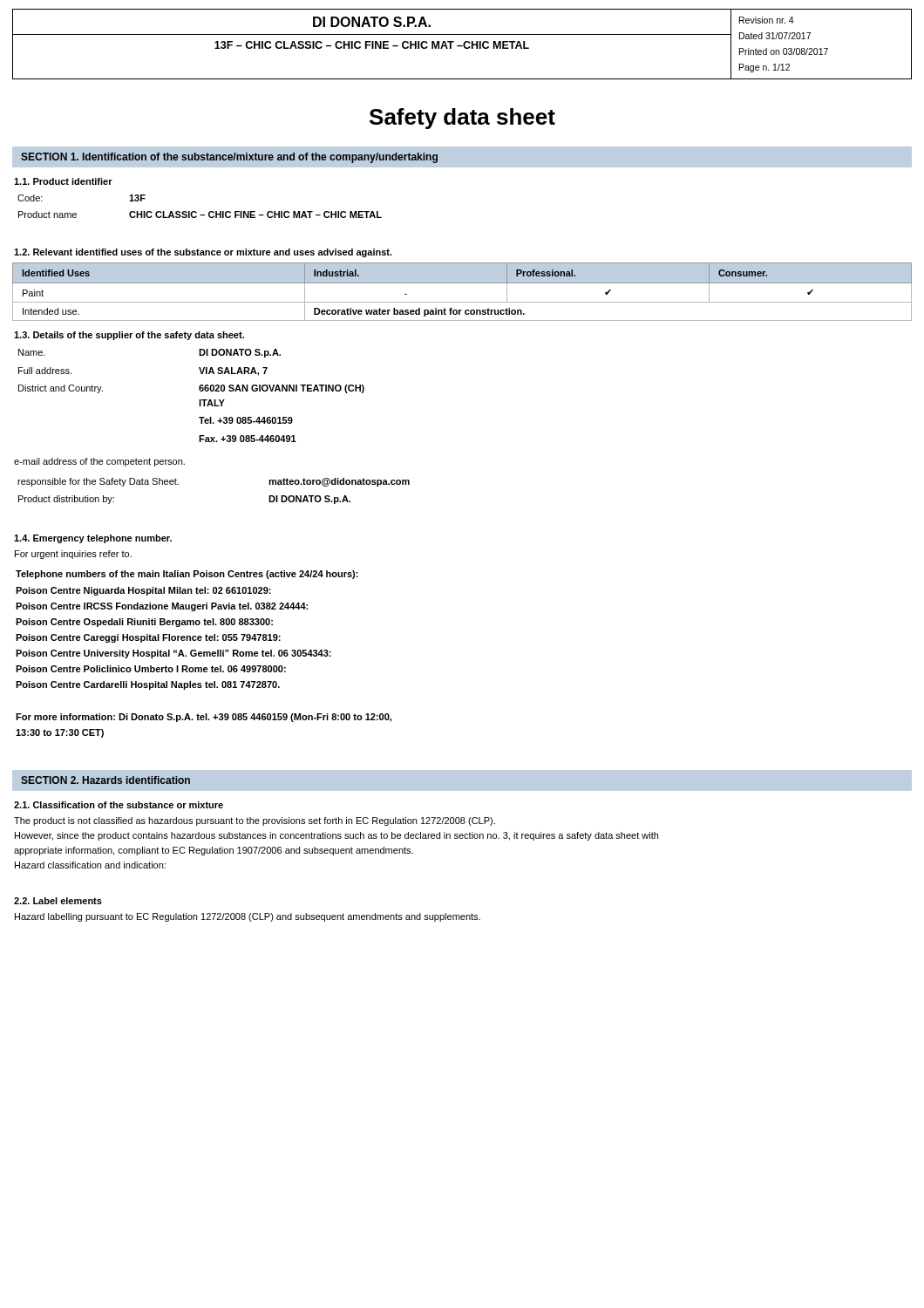Where is the section header that starts "1.2. Relevant identified"?
The height and width of the screenshot is (1308, 924).
pos(203,252)
